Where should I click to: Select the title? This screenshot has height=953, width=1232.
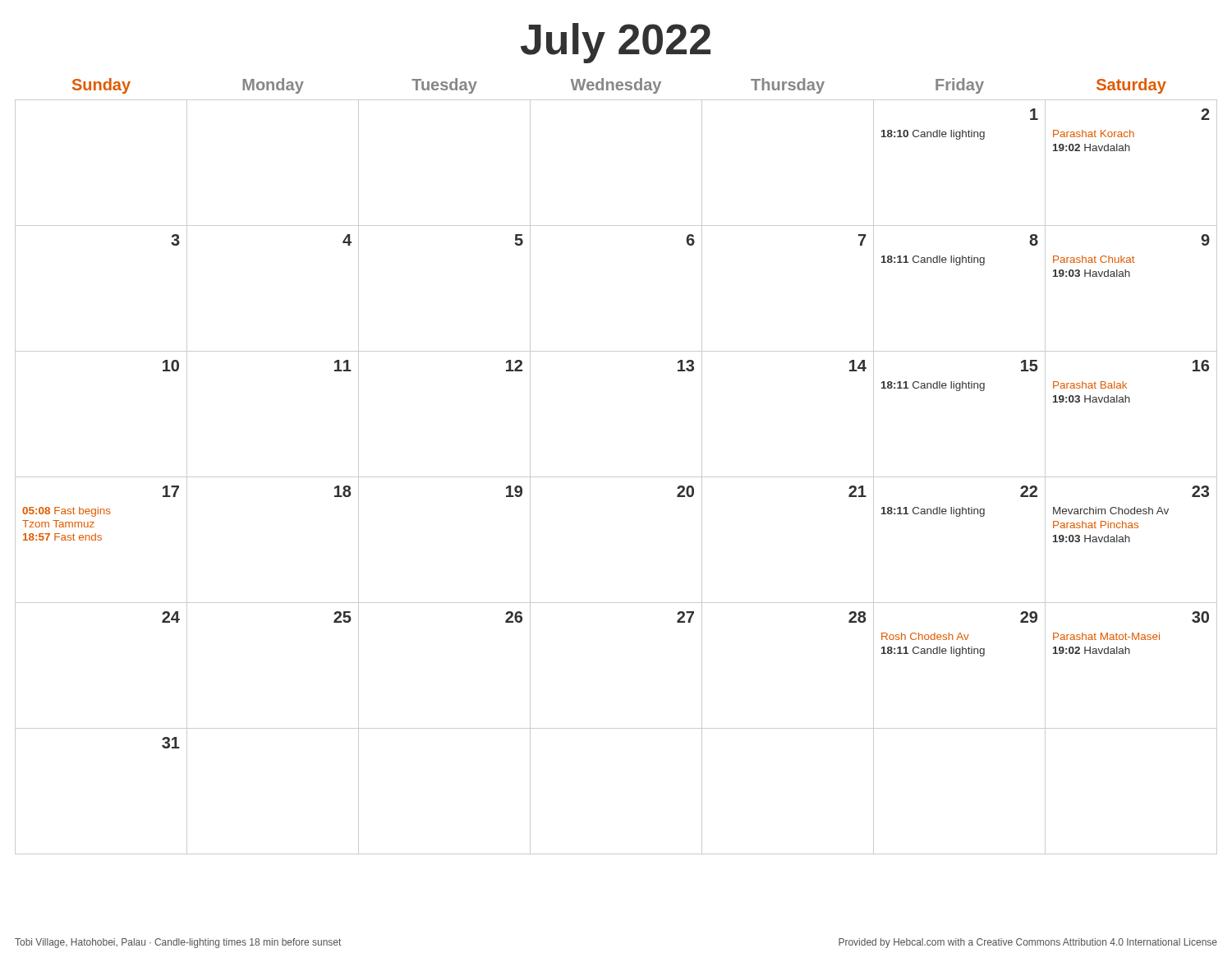point(616,39)
